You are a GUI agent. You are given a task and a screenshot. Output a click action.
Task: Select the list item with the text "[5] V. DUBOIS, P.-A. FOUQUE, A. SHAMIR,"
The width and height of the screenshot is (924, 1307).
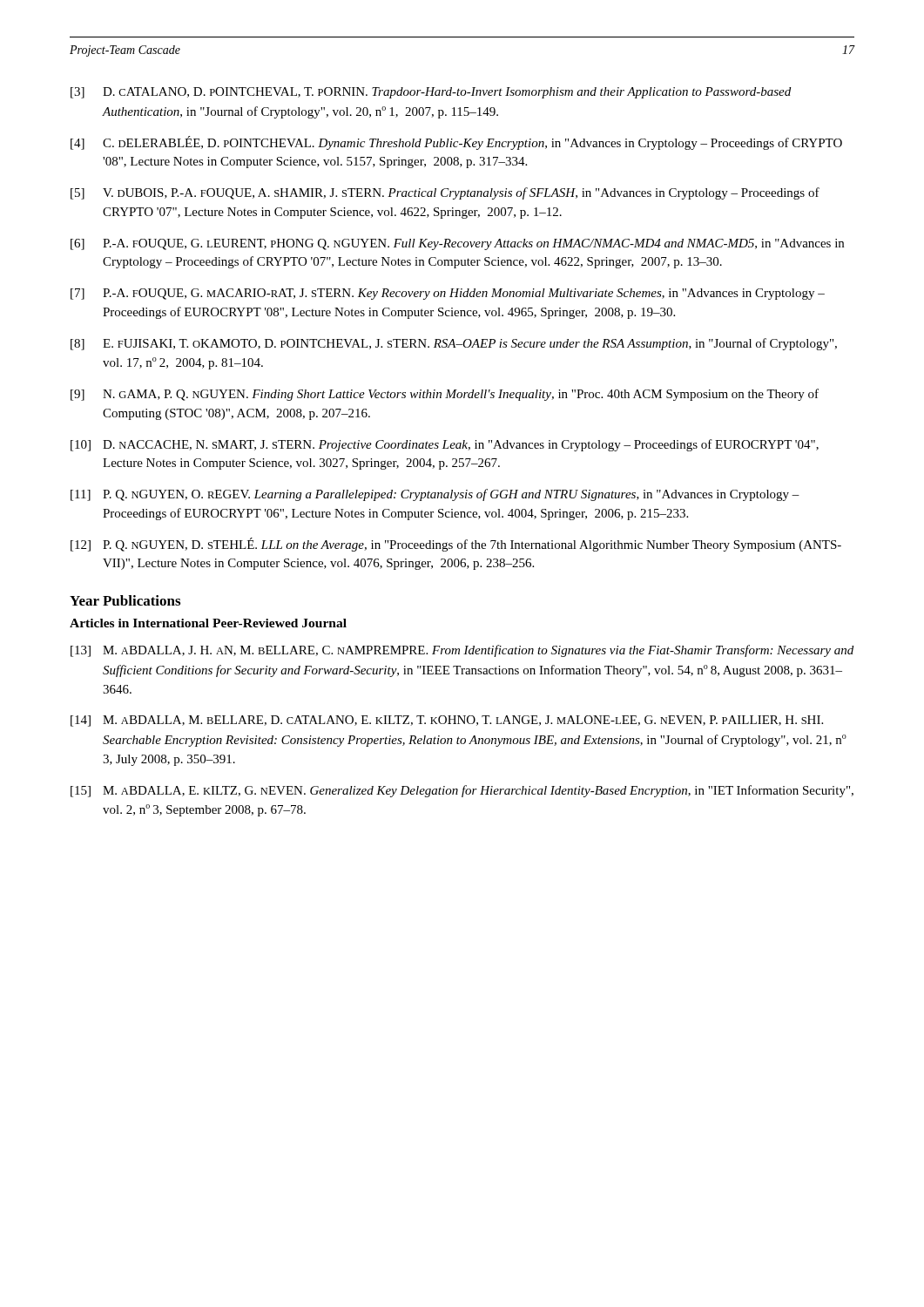[x=462, y=203]
